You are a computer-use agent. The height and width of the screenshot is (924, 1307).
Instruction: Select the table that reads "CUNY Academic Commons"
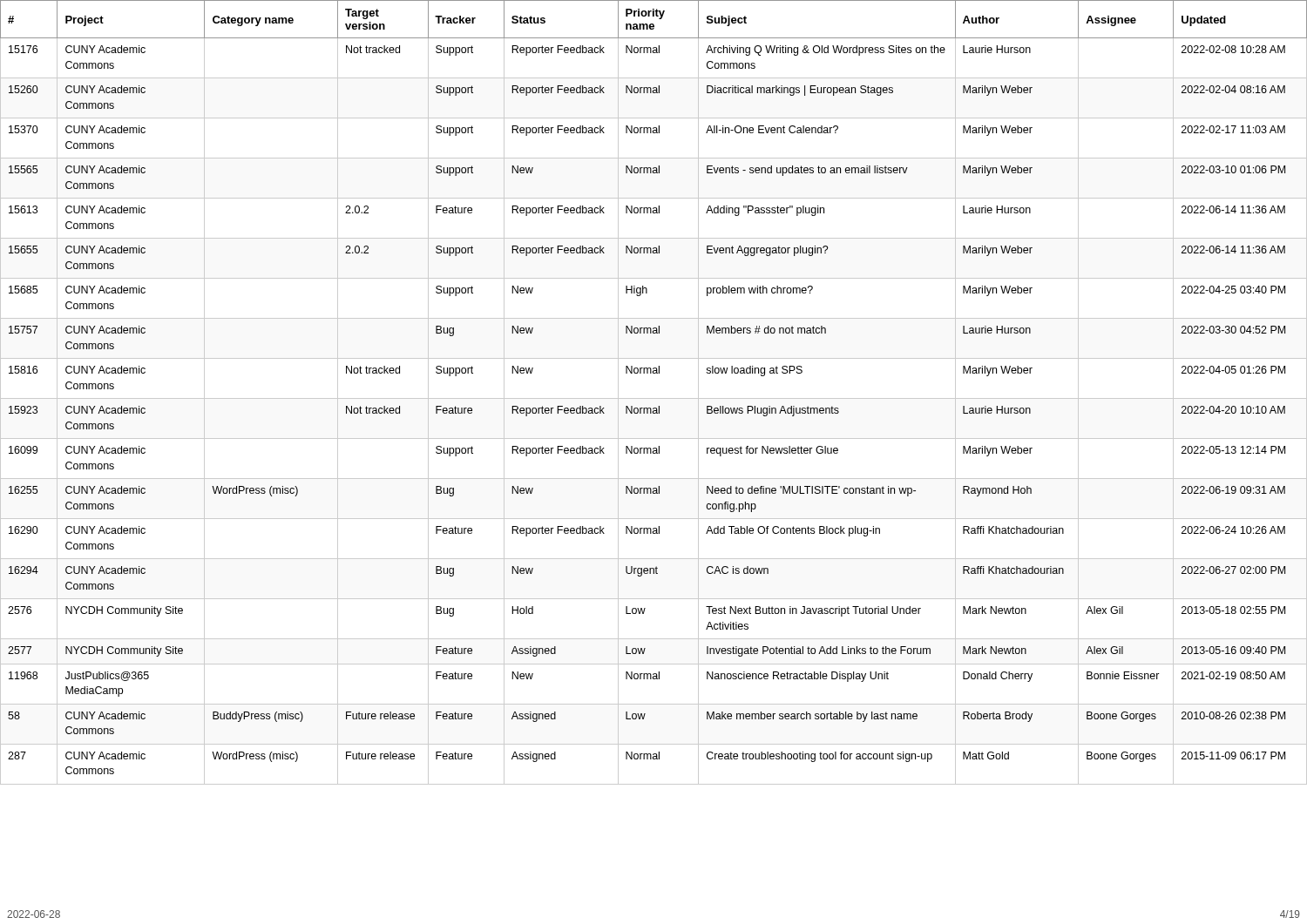pyautogui.click(x=654, y=449)
